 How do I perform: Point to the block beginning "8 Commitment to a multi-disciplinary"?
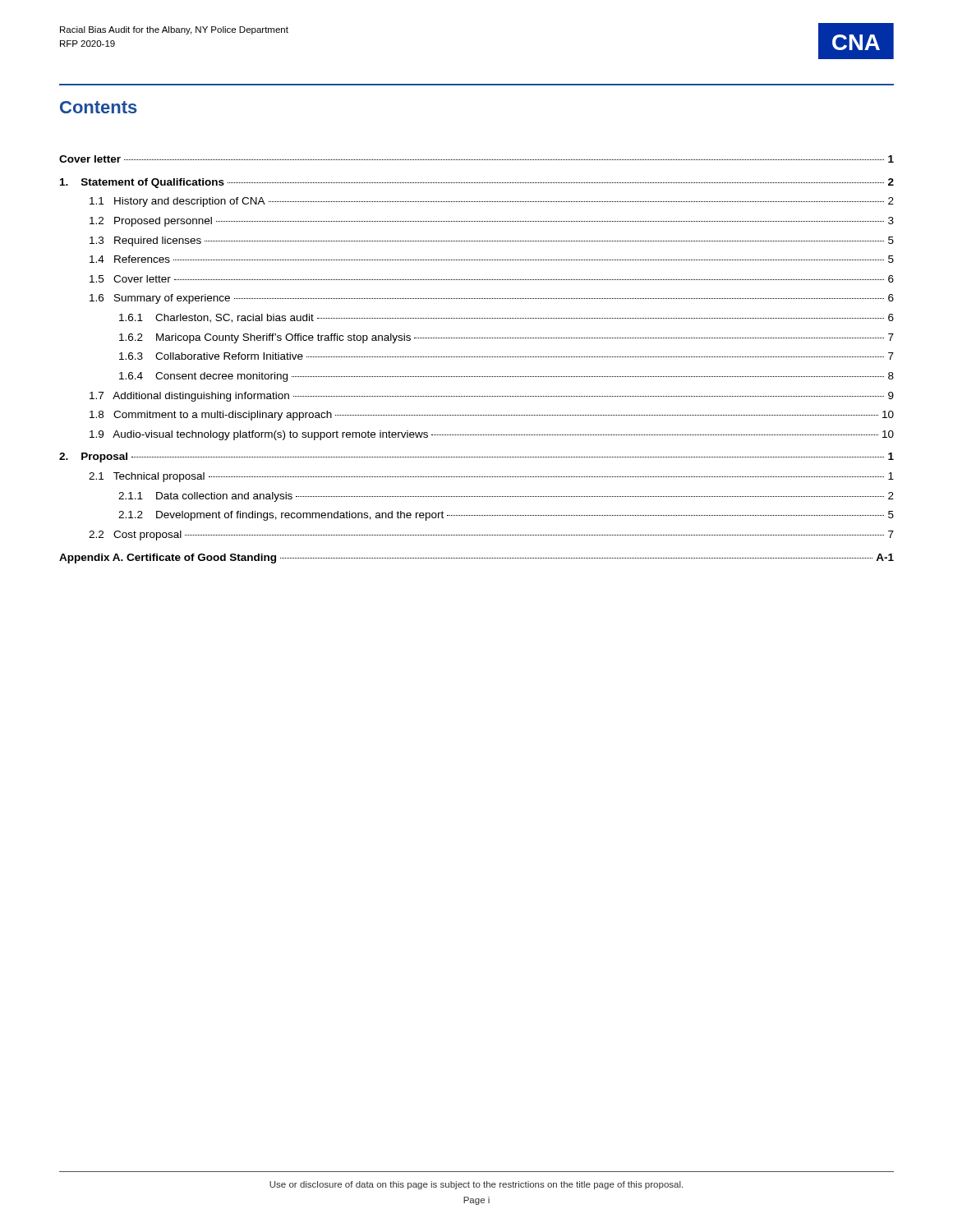click(x=491, y=415)
